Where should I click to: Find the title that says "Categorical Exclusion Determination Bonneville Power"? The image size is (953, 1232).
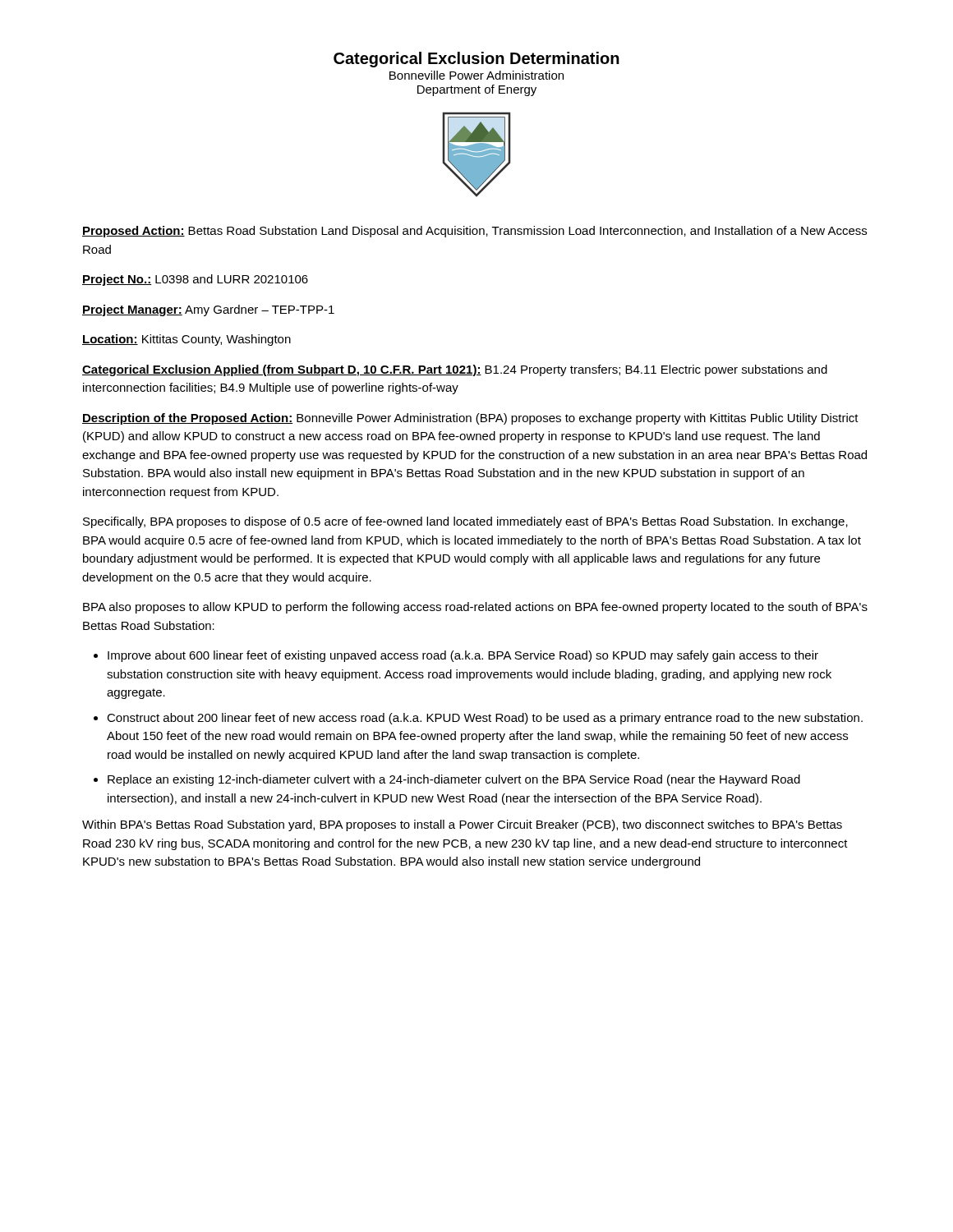tap(476, 73)
